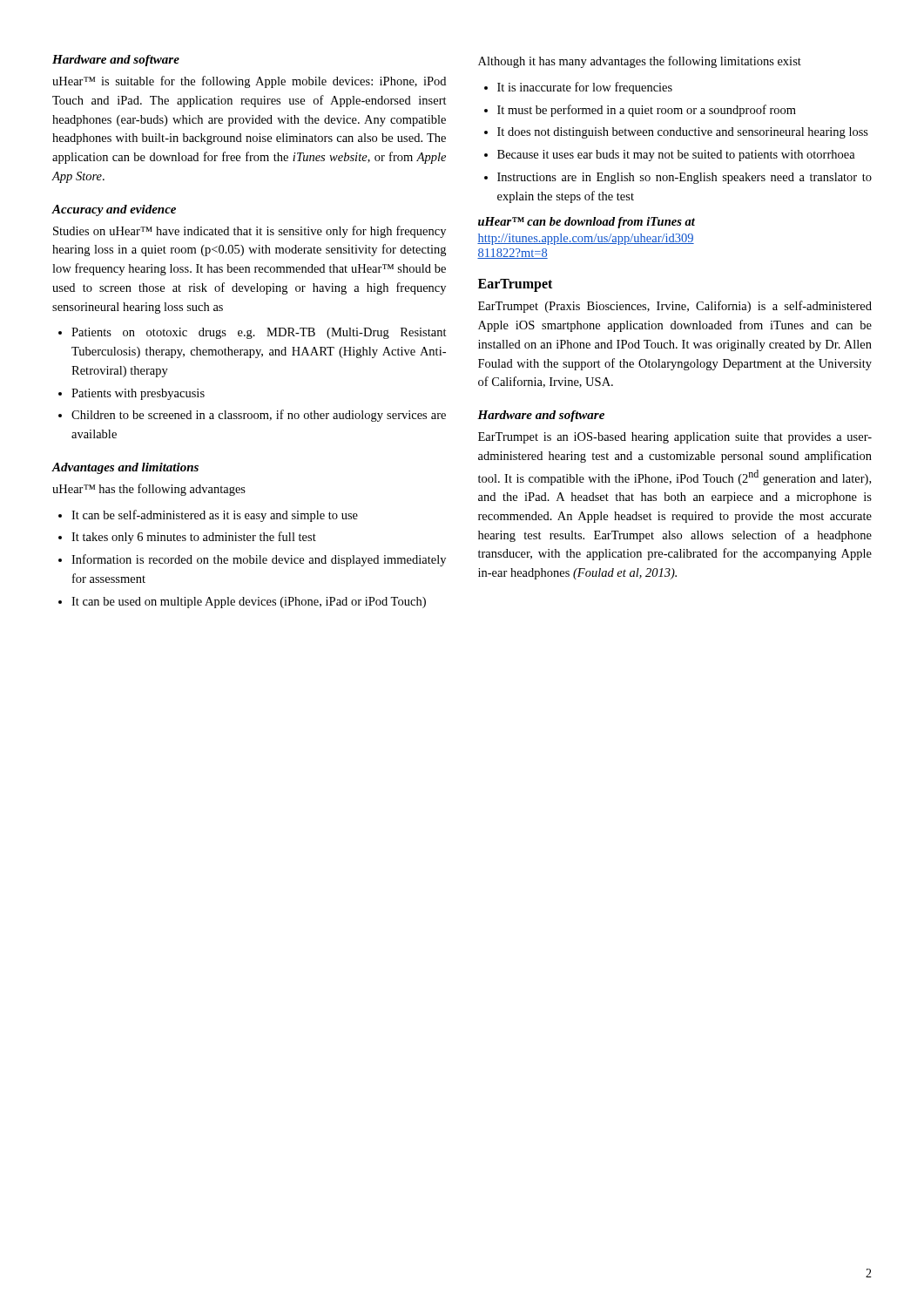This screenshot has width=924, height=1307.
Task: Point to the block starting "It can be self-administered as it is easy"
Action: click(x=215, y=515)
